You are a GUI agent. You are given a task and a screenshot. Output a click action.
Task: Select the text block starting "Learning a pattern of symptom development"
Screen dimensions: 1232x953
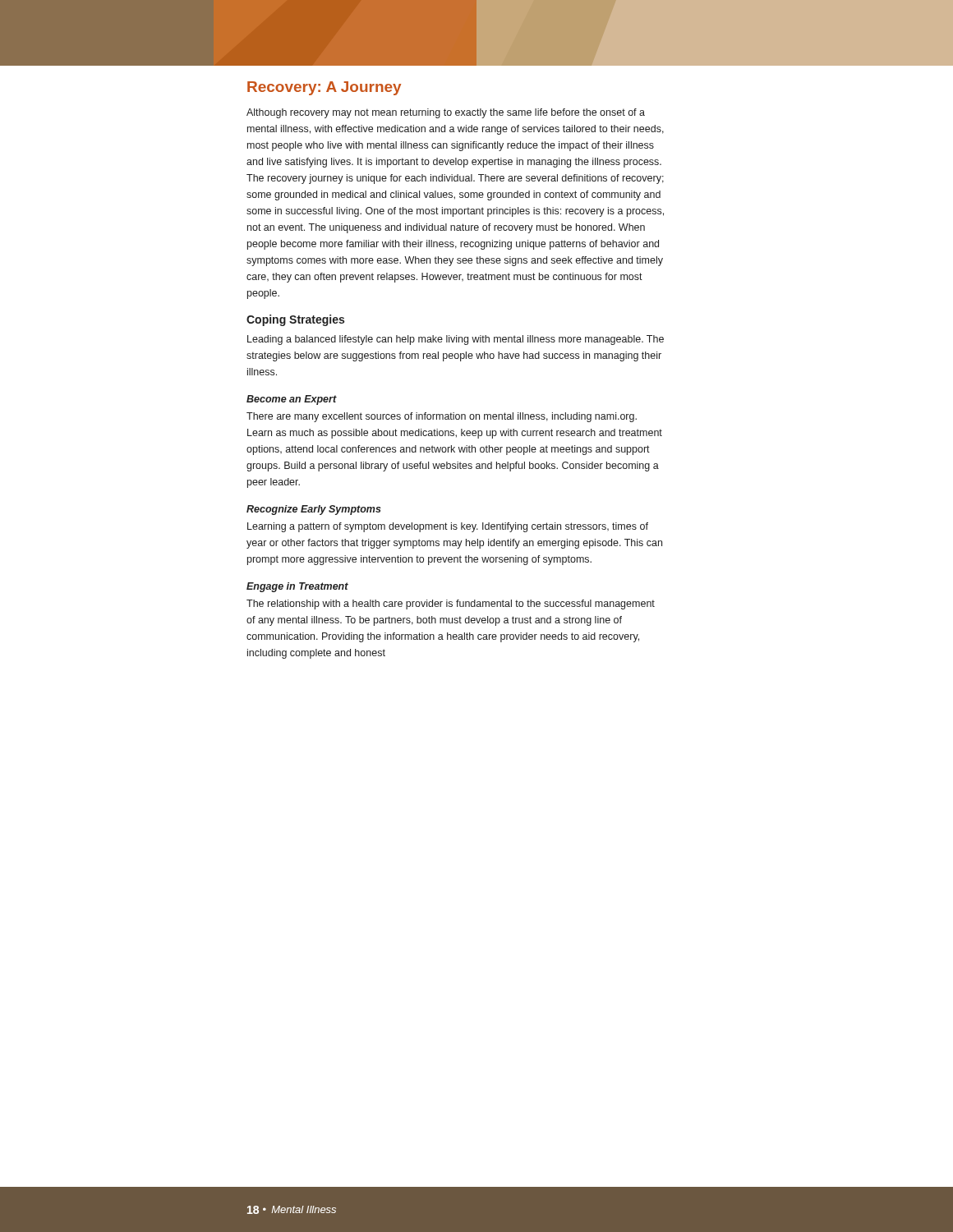coord(455,543)
